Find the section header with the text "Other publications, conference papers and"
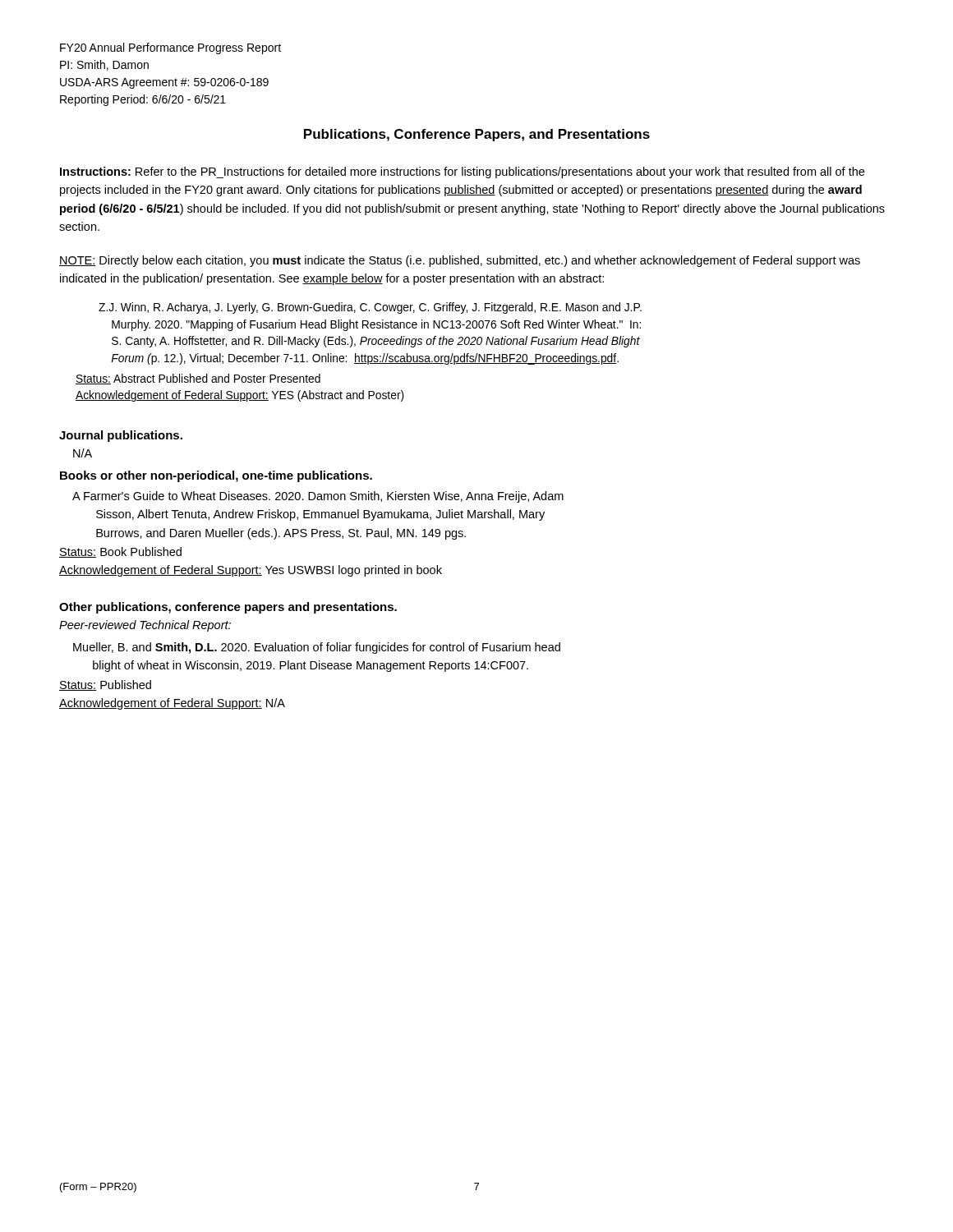Viewport: 953px width, 1232px height. point(228,606)
